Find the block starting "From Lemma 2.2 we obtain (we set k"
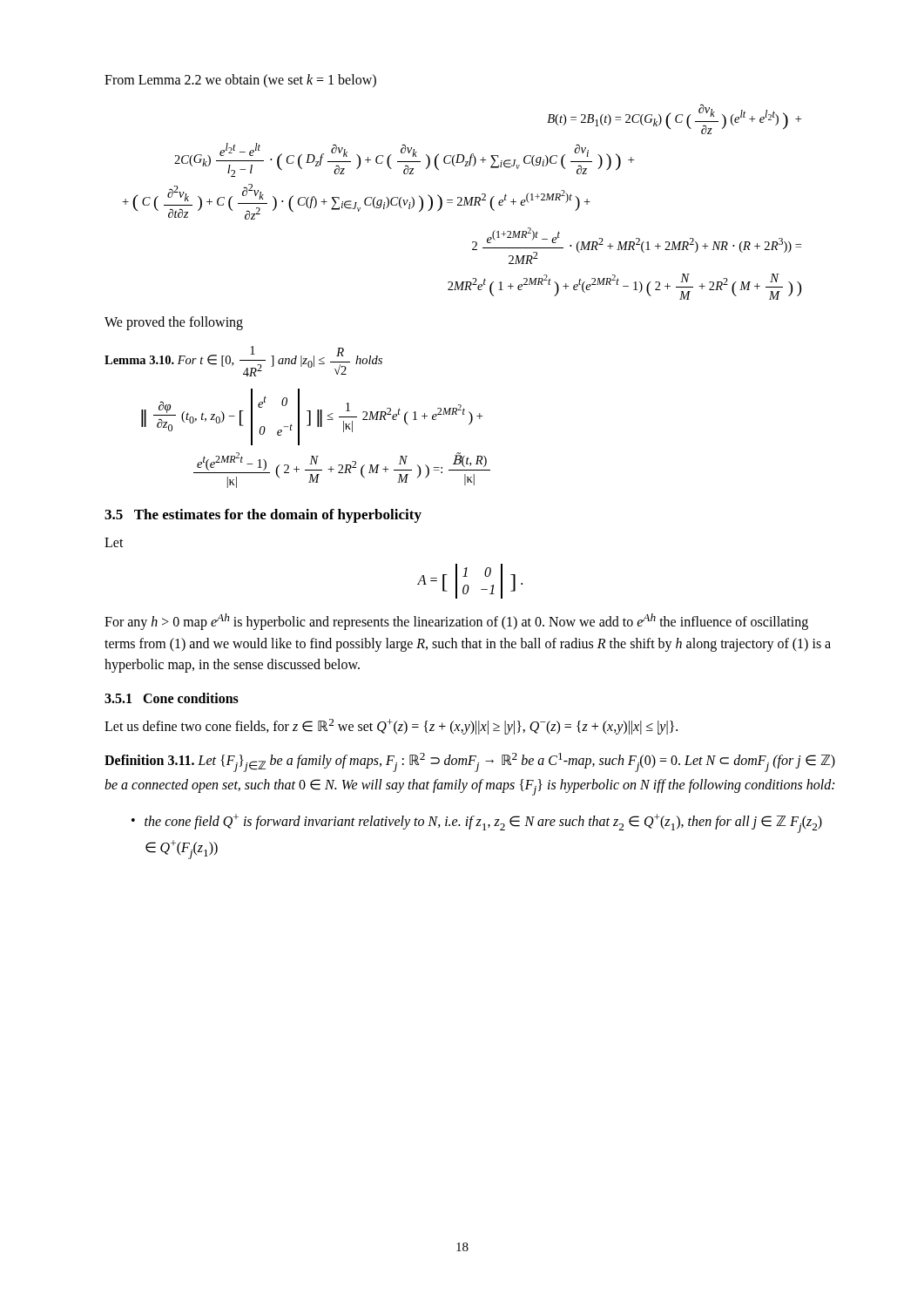The width and height of the screenshot is (924, 1307). [x=241, y=80]
